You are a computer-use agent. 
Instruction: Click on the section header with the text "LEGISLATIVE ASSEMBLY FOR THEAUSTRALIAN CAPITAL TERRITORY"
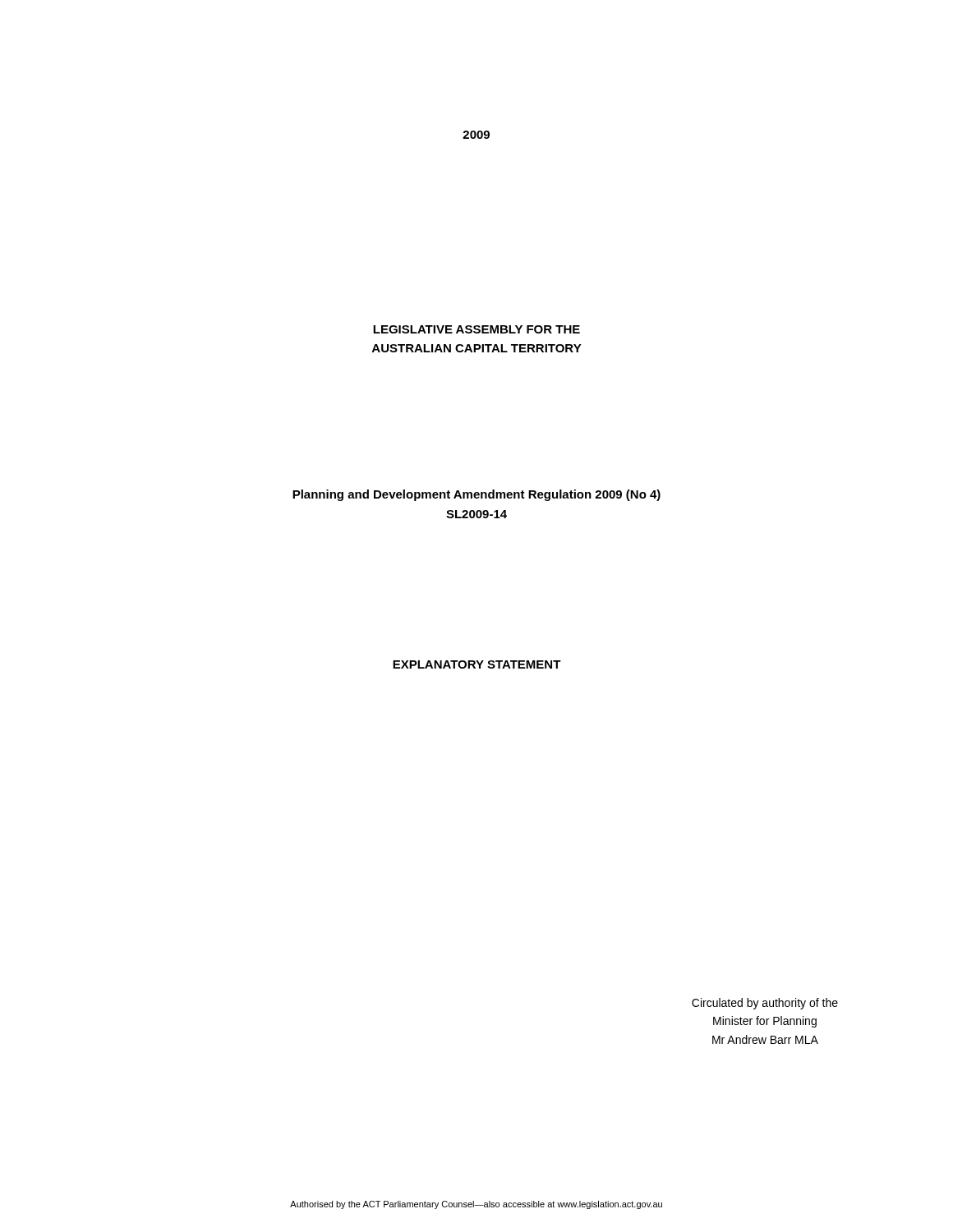(x=476, y=338)
